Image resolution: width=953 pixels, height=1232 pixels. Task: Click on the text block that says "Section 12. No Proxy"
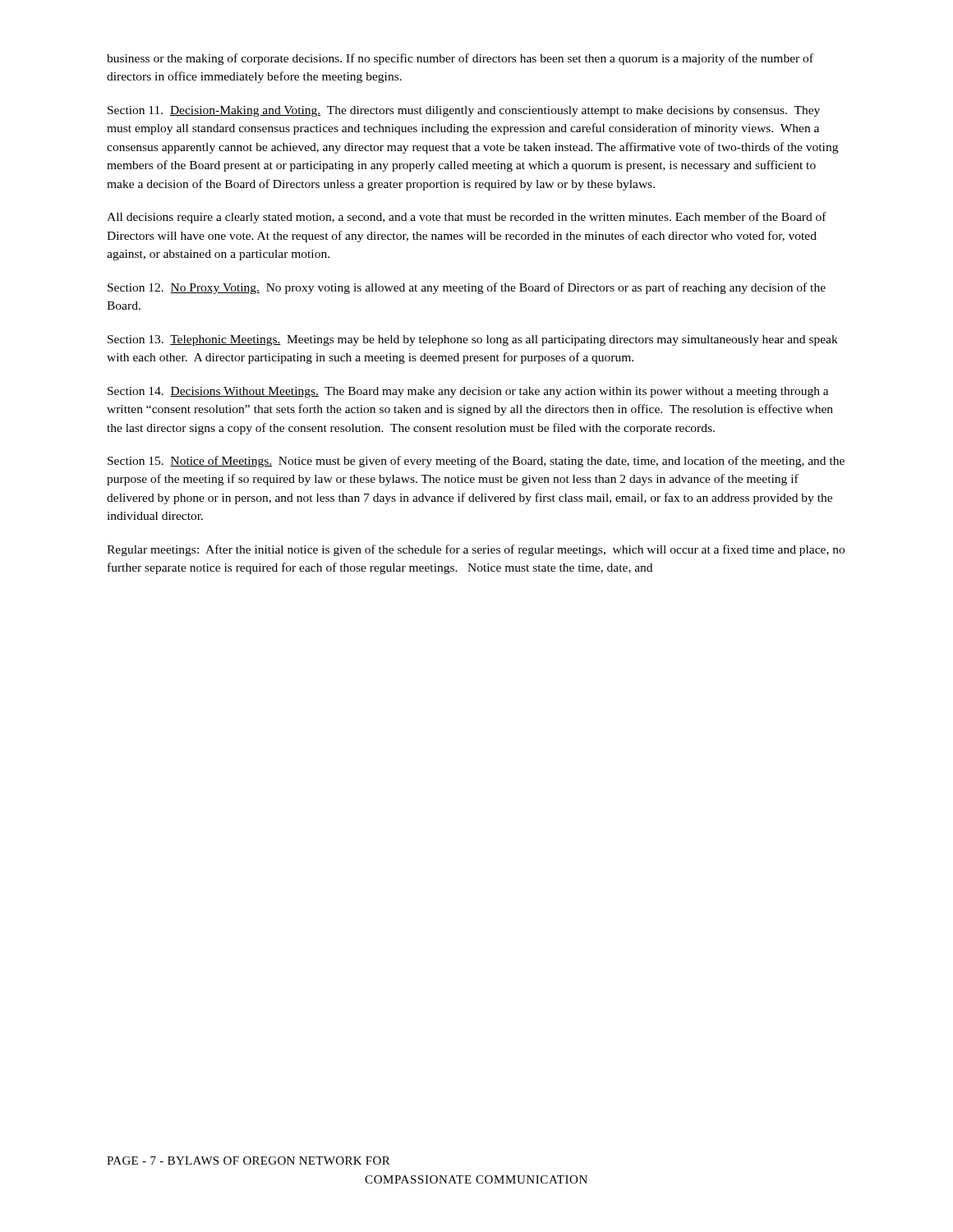[466, 296]
